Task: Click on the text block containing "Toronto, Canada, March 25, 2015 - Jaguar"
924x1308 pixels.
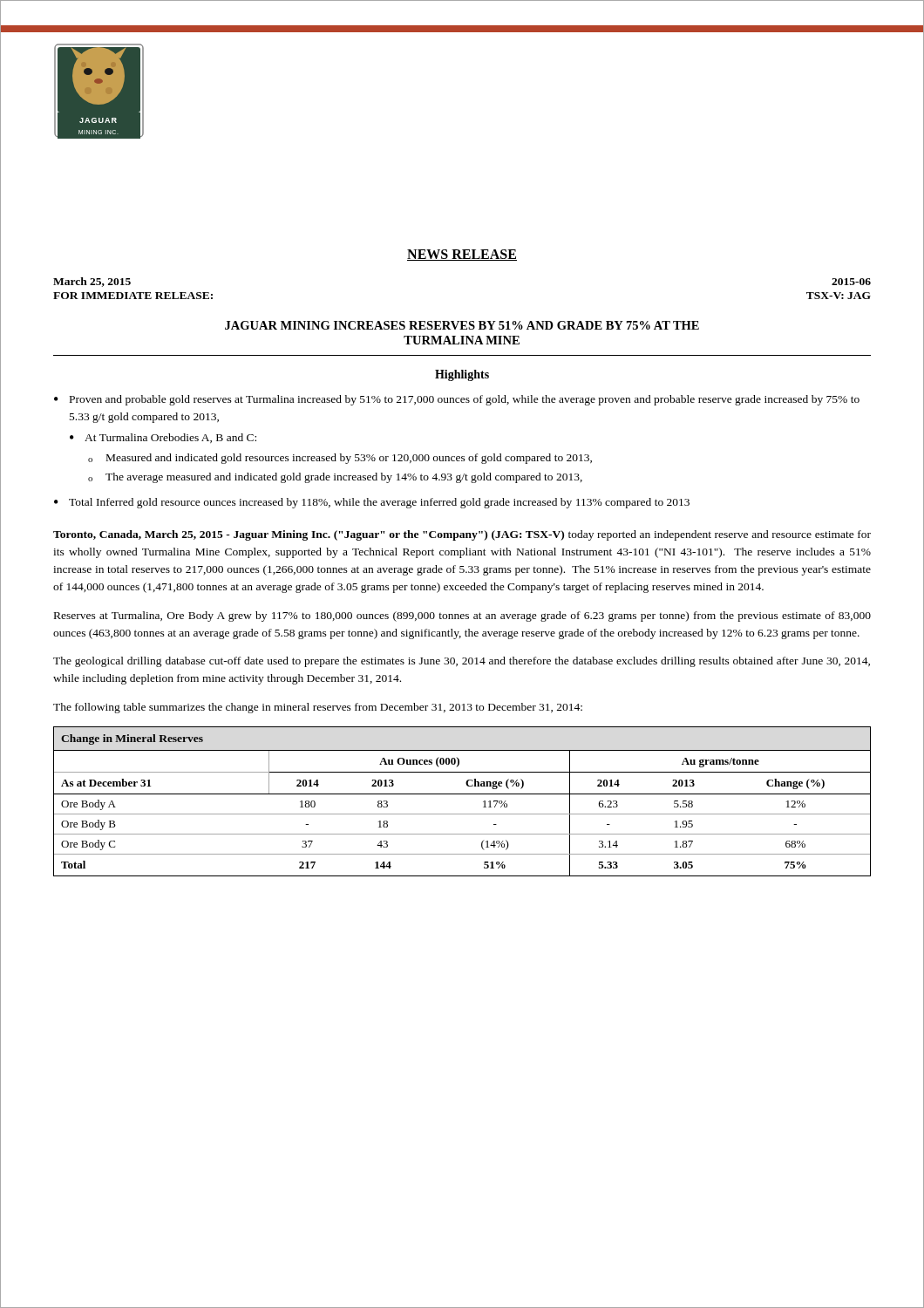Action: 462,560
